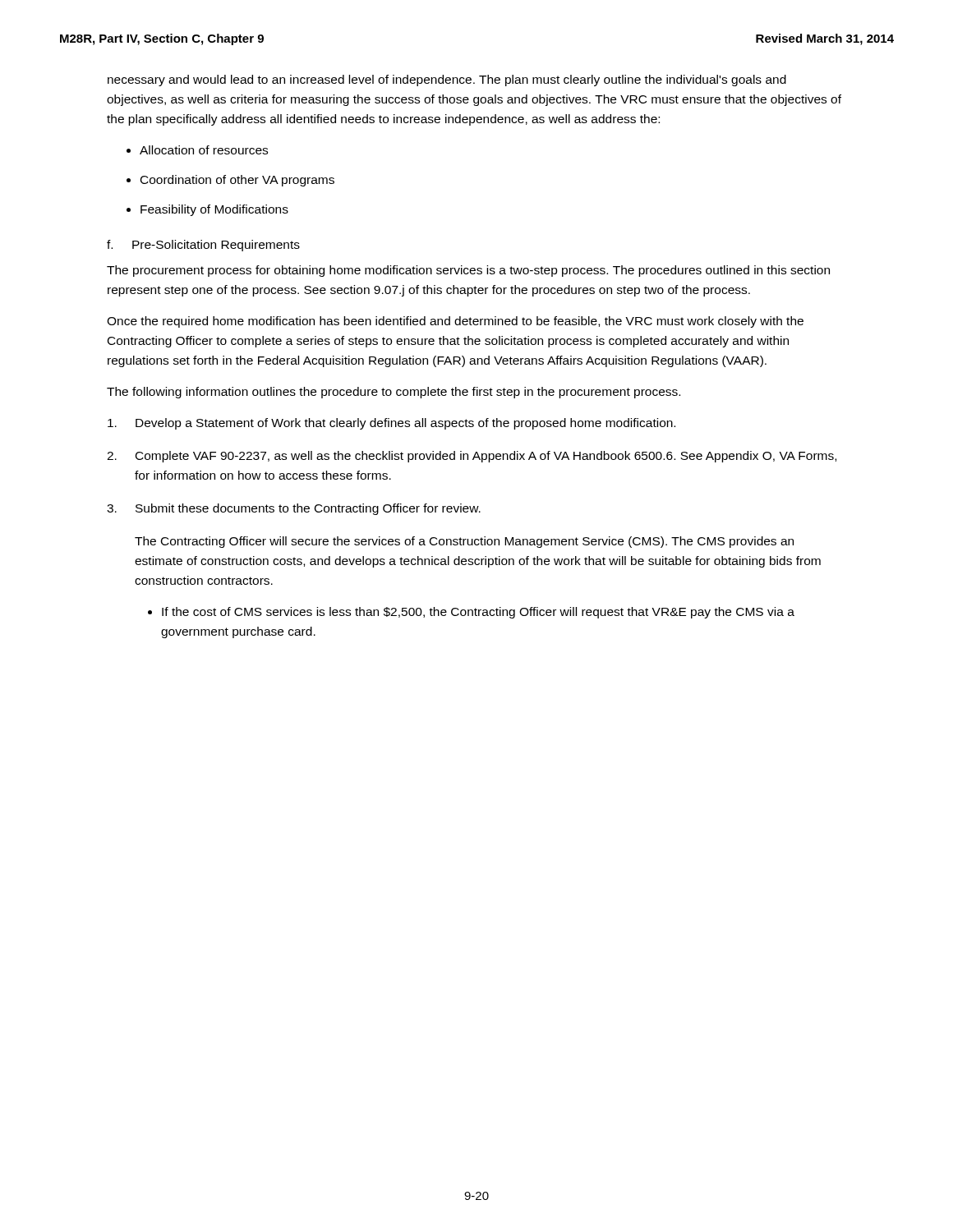This screenshot has height=1232, width=953.
Task: Point to the text block starting "Feasibility of Modifications"
Action: tap(214, 209)
